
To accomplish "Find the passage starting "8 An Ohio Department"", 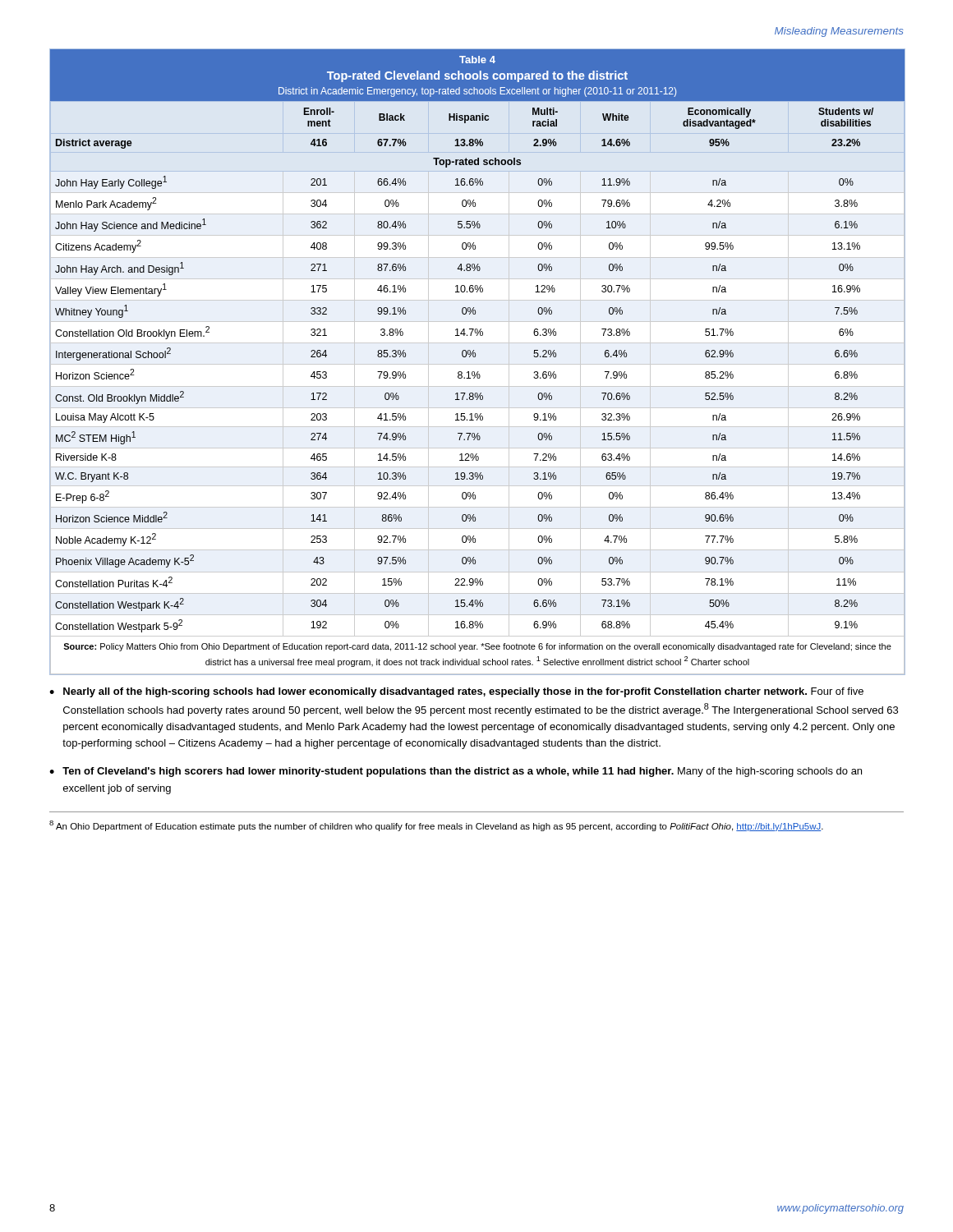I will click(x=436, y=824).
